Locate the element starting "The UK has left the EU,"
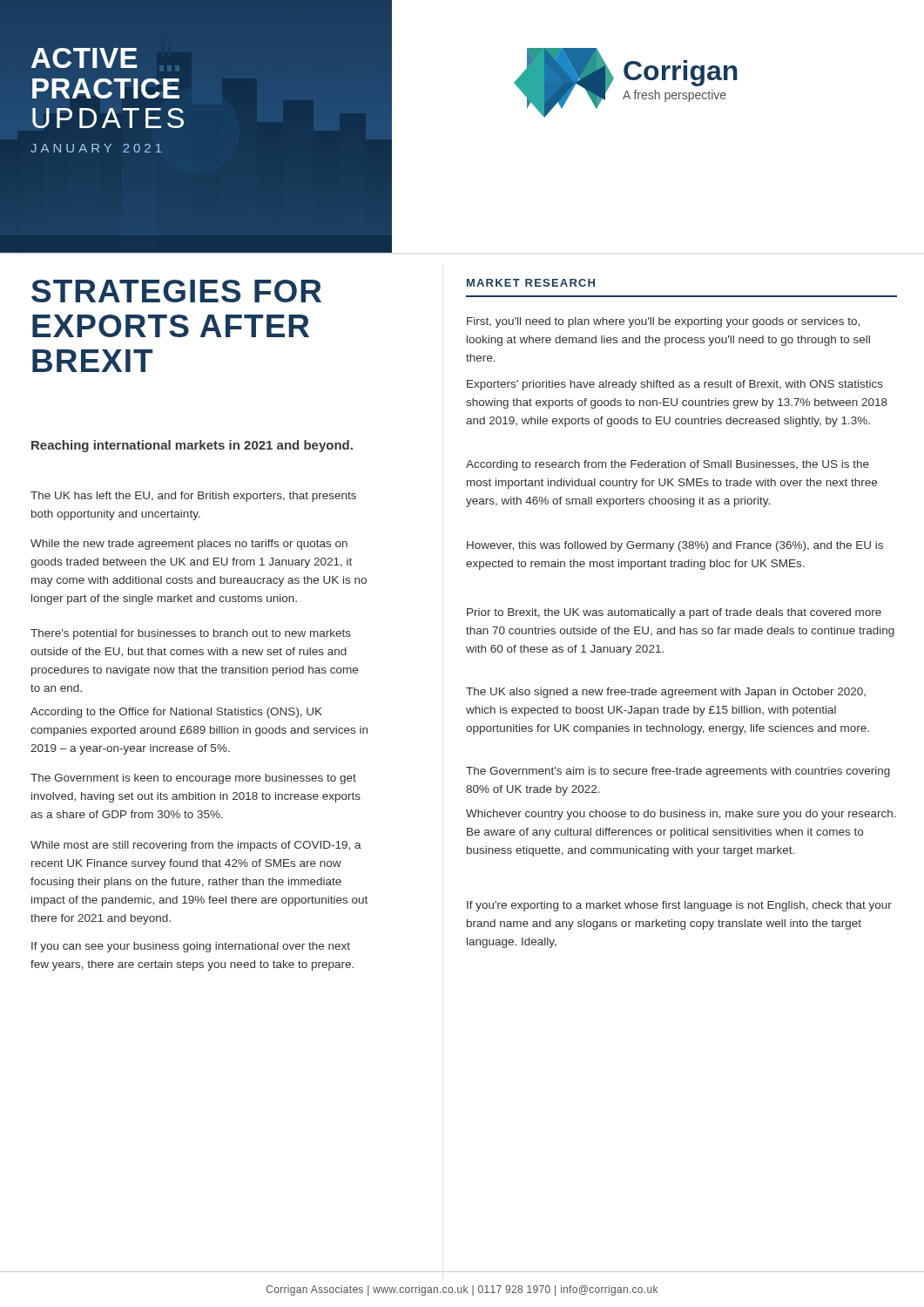Viewport: 924px width, 1307px height. 200,505
